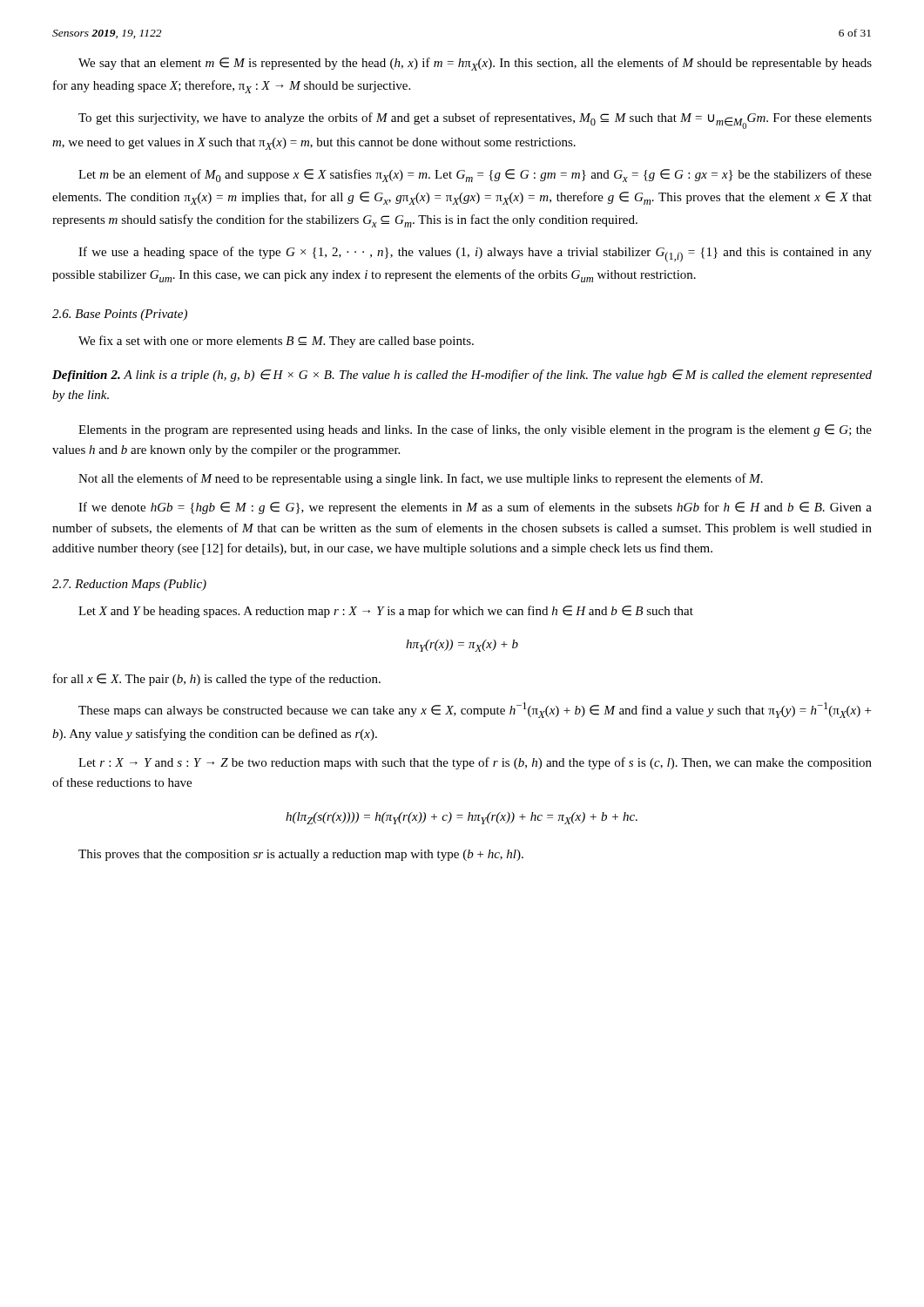This screenshot has width=924, height=1307.
Task: Where does it say "hπY(r(x)) = πX(x) + b"?
Action: (x=462, y=645)
